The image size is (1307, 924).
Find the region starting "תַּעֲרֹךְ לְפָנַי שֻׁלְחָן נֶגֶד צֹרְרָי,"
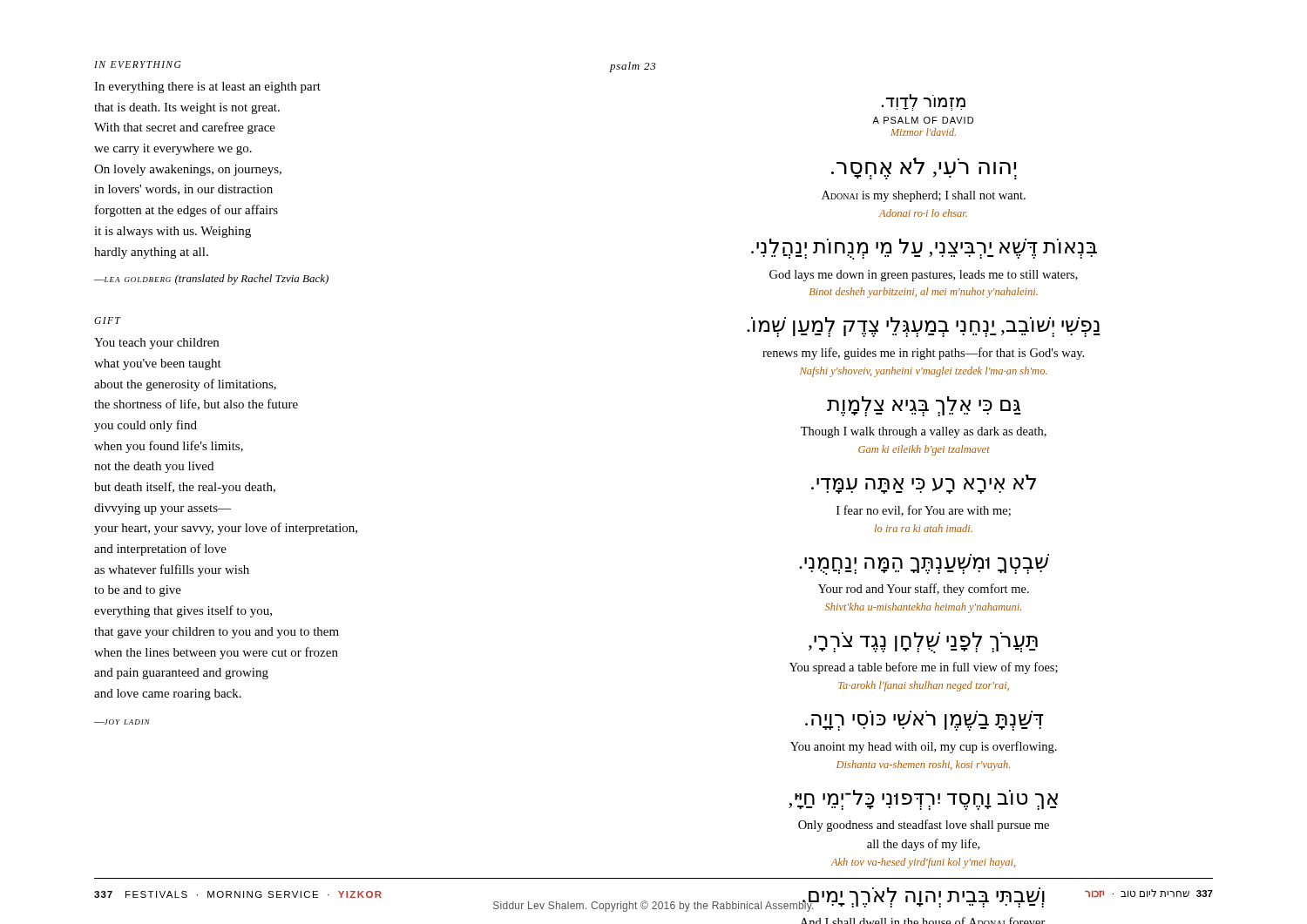pyautogui.click(x=924, y=641)
